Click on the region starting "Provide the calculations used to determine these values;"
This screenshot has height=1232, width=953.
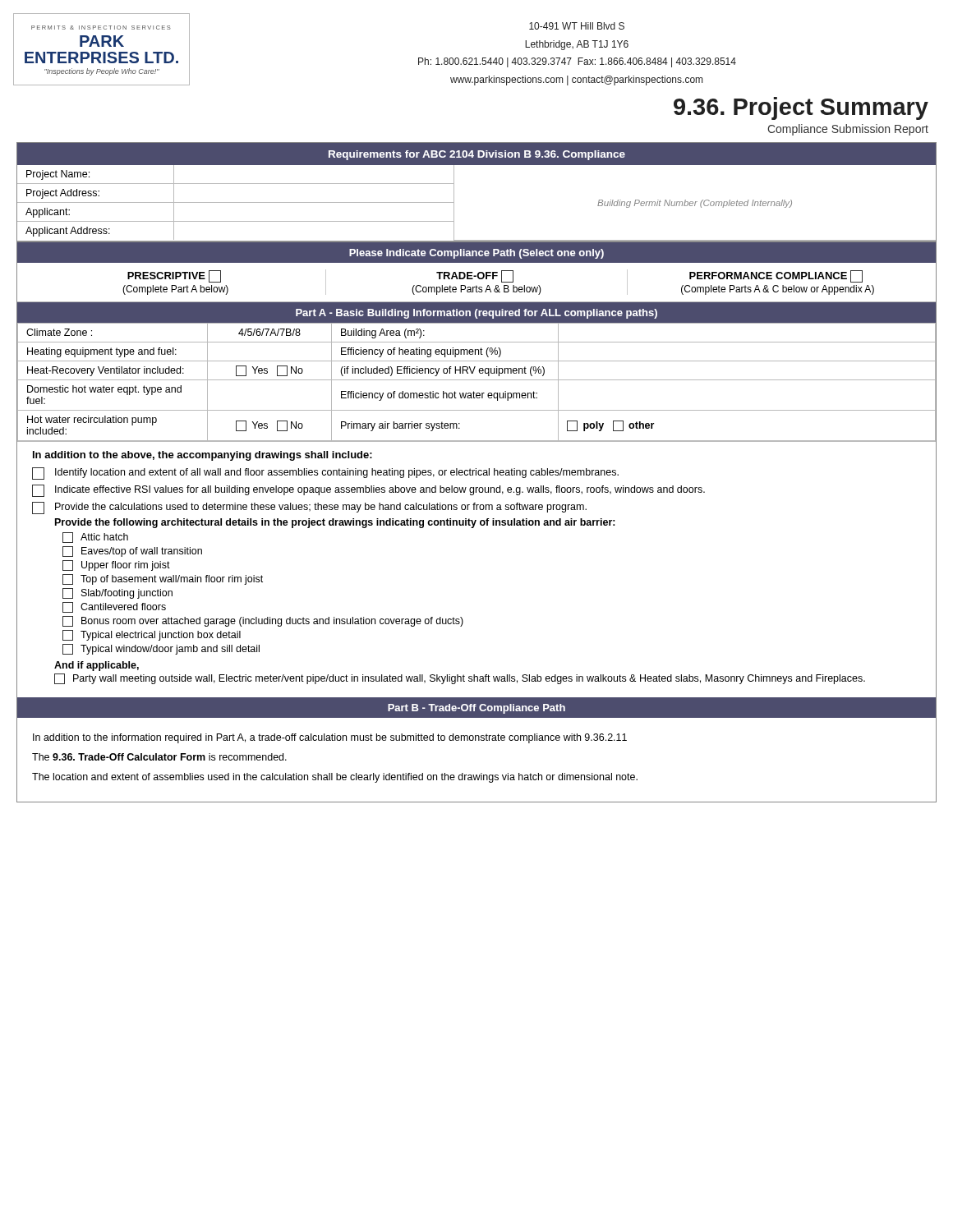(309, 508)
